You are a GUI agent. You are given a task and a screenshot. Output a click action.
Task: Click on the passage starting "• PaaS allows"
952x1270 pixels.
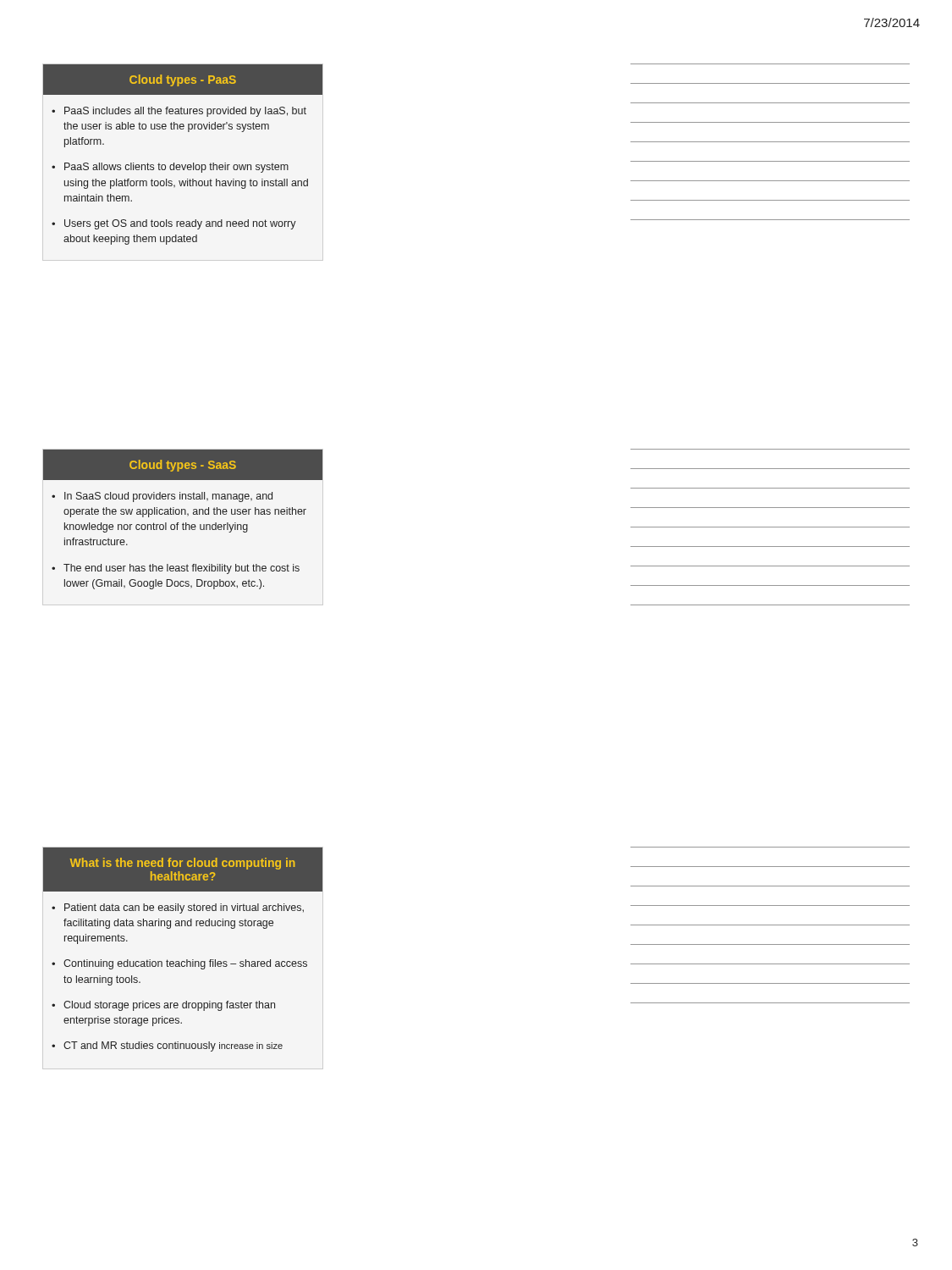click(x=181, y=182)
